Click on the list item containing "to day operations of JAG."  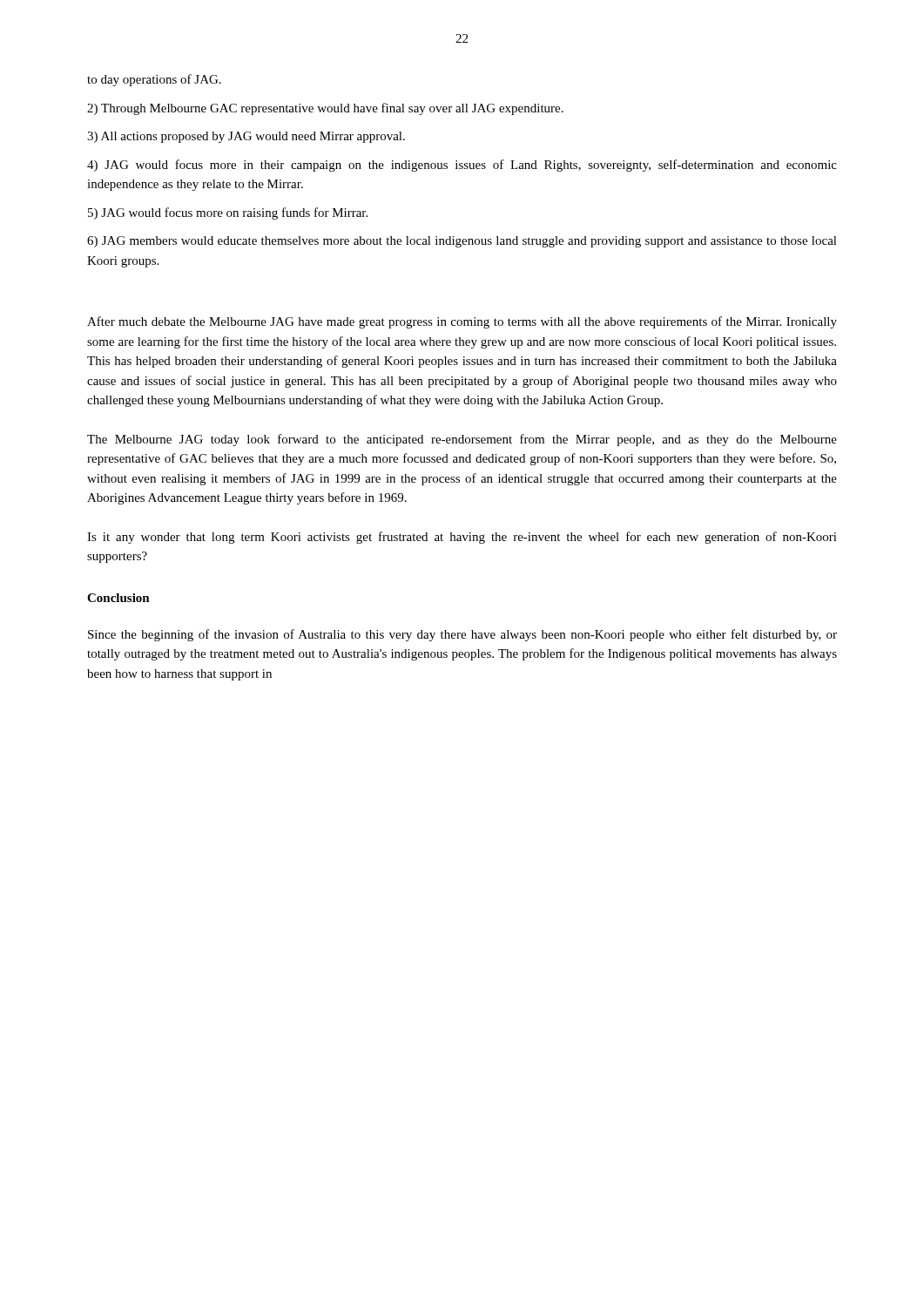(x=154, y=79)
